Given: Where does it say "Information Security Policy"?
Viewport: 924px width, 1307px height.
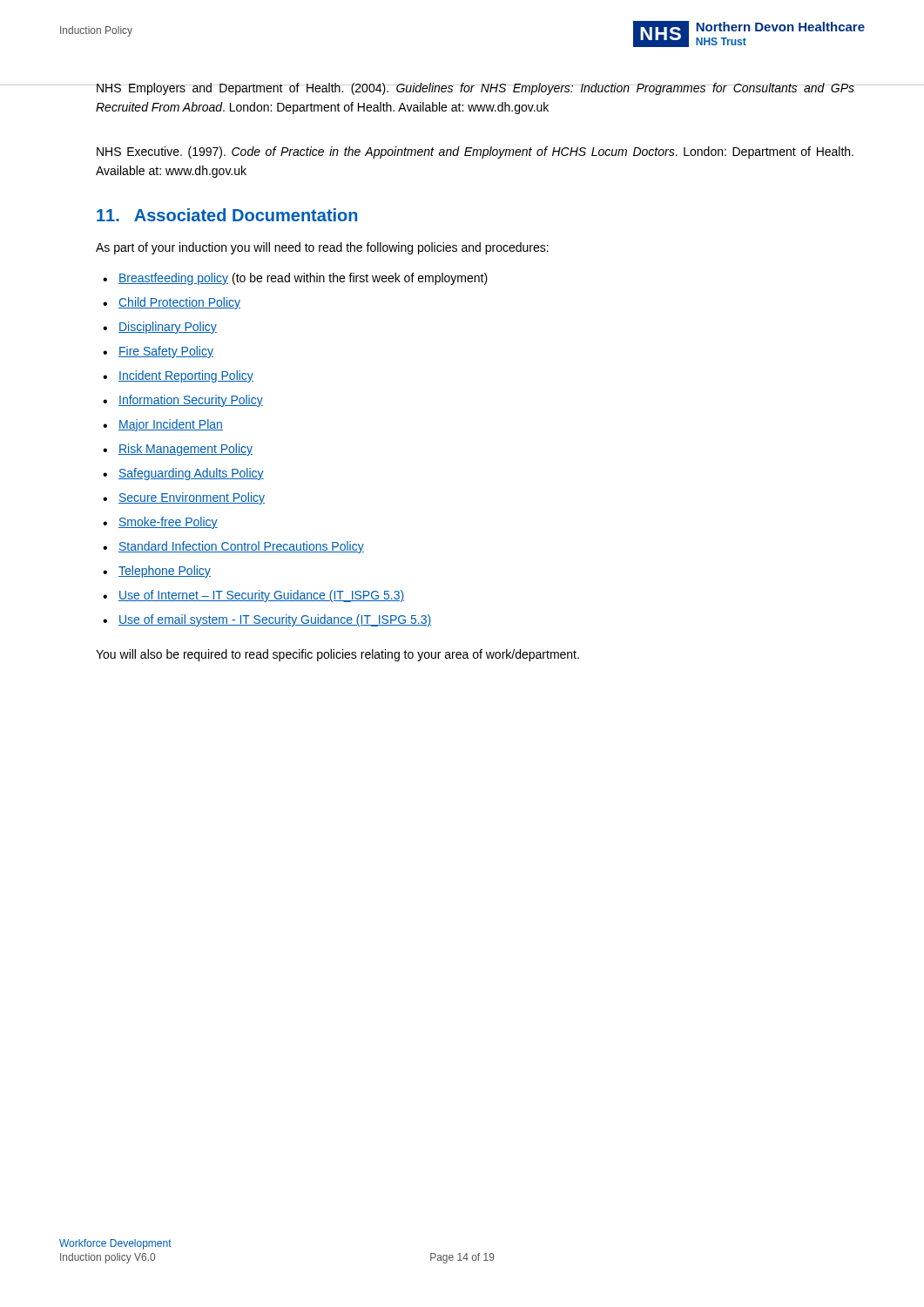Looking at the screenshot, I should pyautogui.click(x=191, y=400).
